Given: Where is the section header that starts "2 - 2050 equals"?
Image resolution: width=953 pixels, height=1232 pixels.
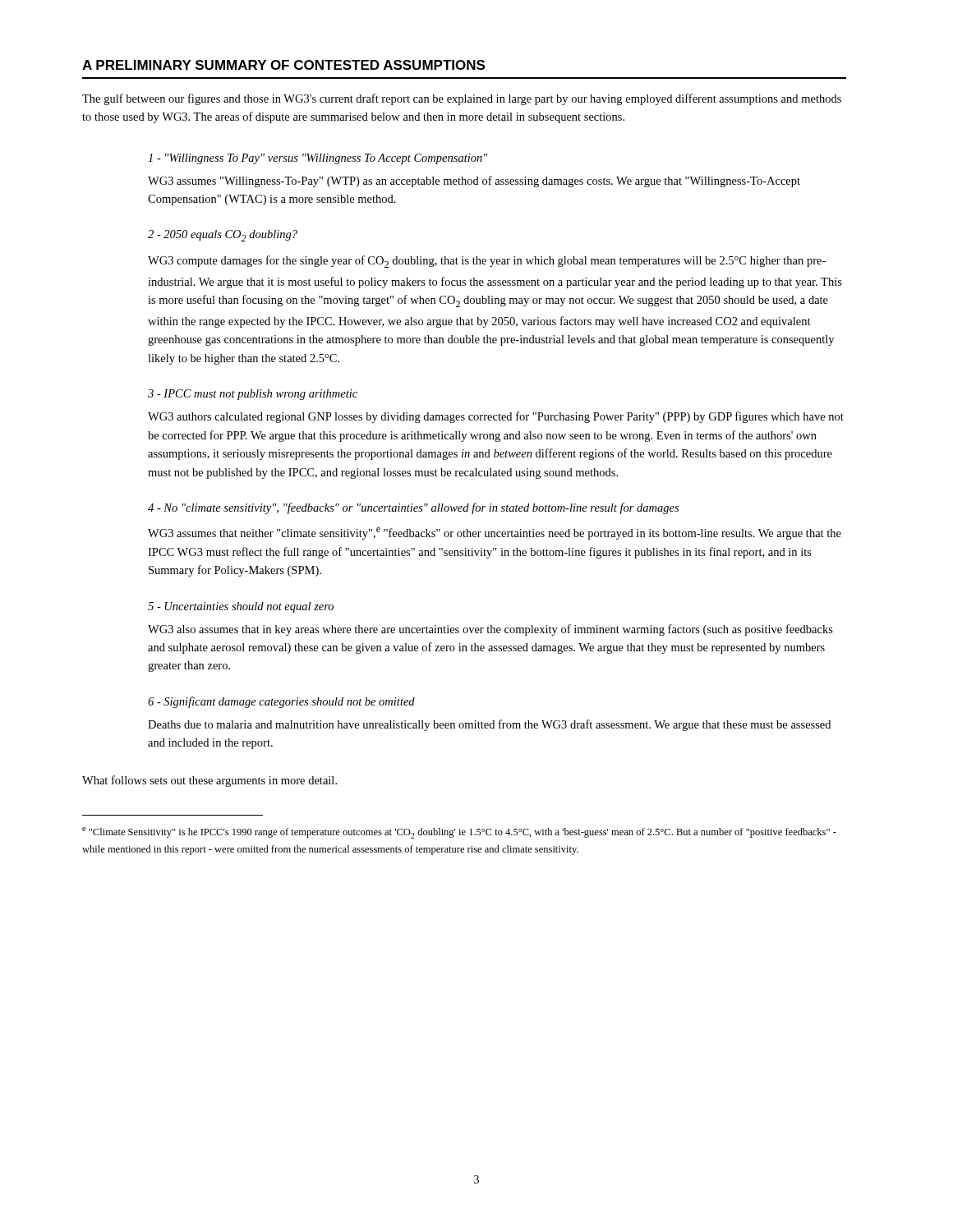Looking at the screenshot, I should [x=223, y=236].
